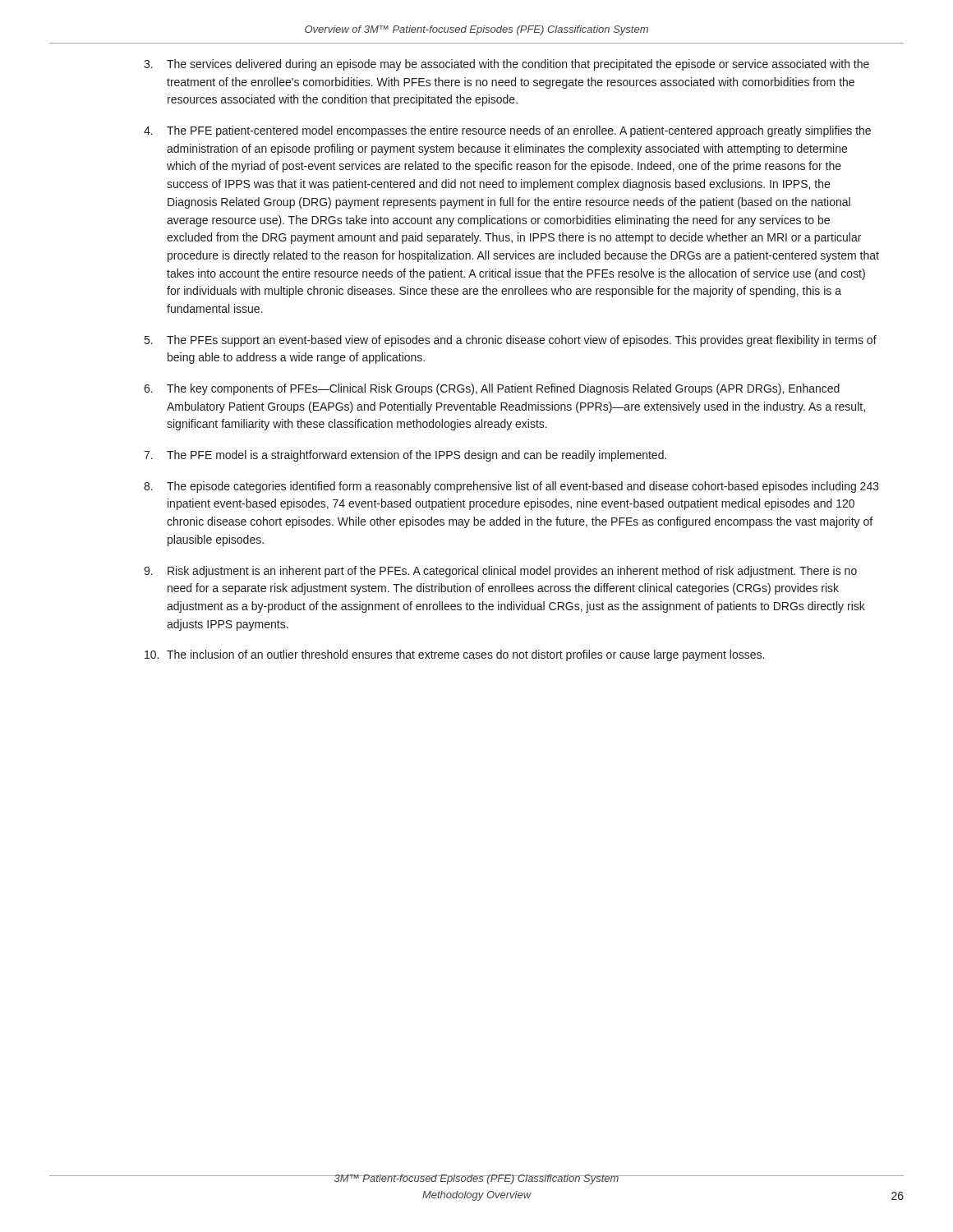The image size is (953, 1232).
Task: Where is the passage that starts "5. The PFEs support an event-based view of"?
Action: pyautogui.click(x=511, y=349)
